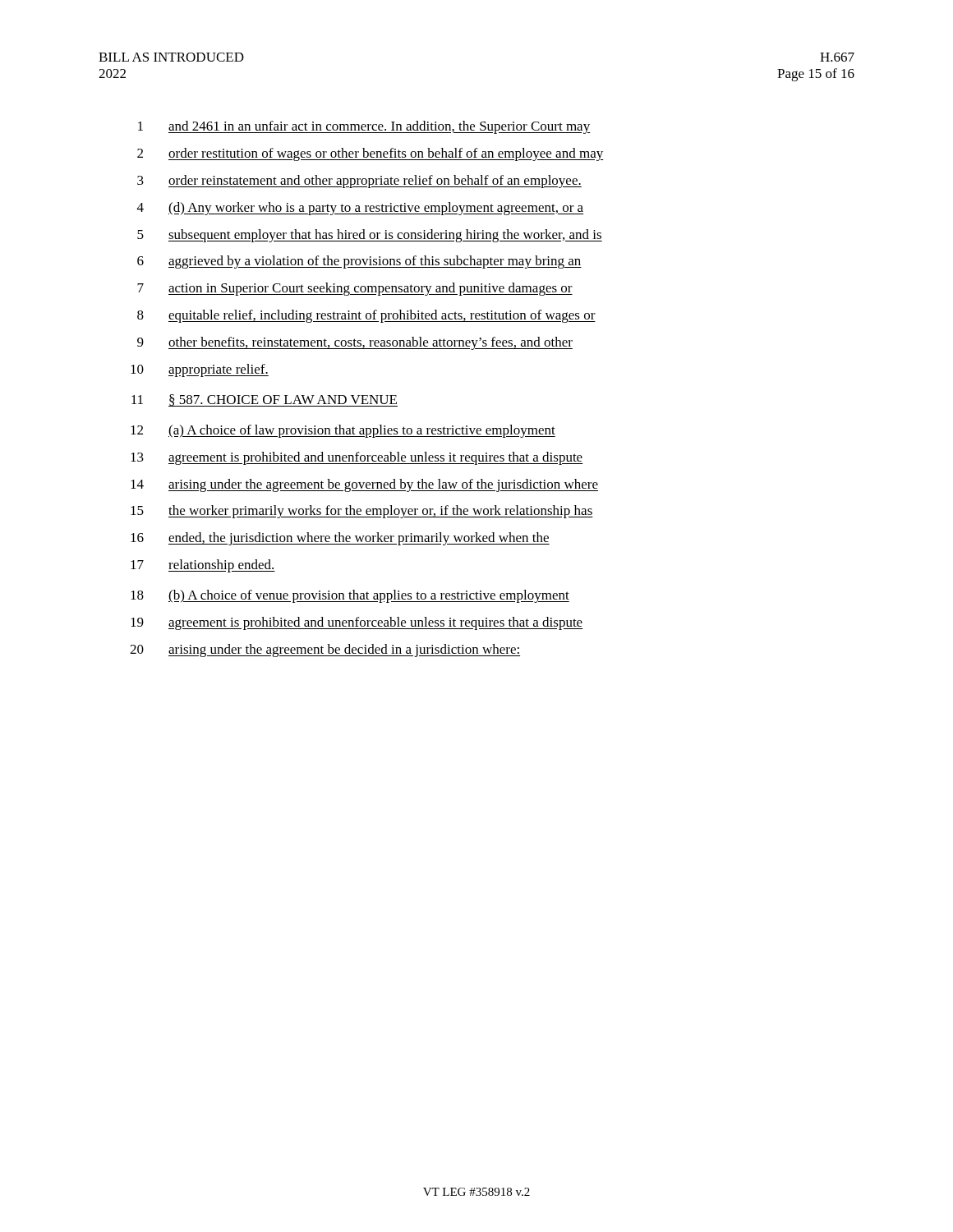
Task: Select the list item that says "15 the worker primarily works for the"
Action: (476, 512)
